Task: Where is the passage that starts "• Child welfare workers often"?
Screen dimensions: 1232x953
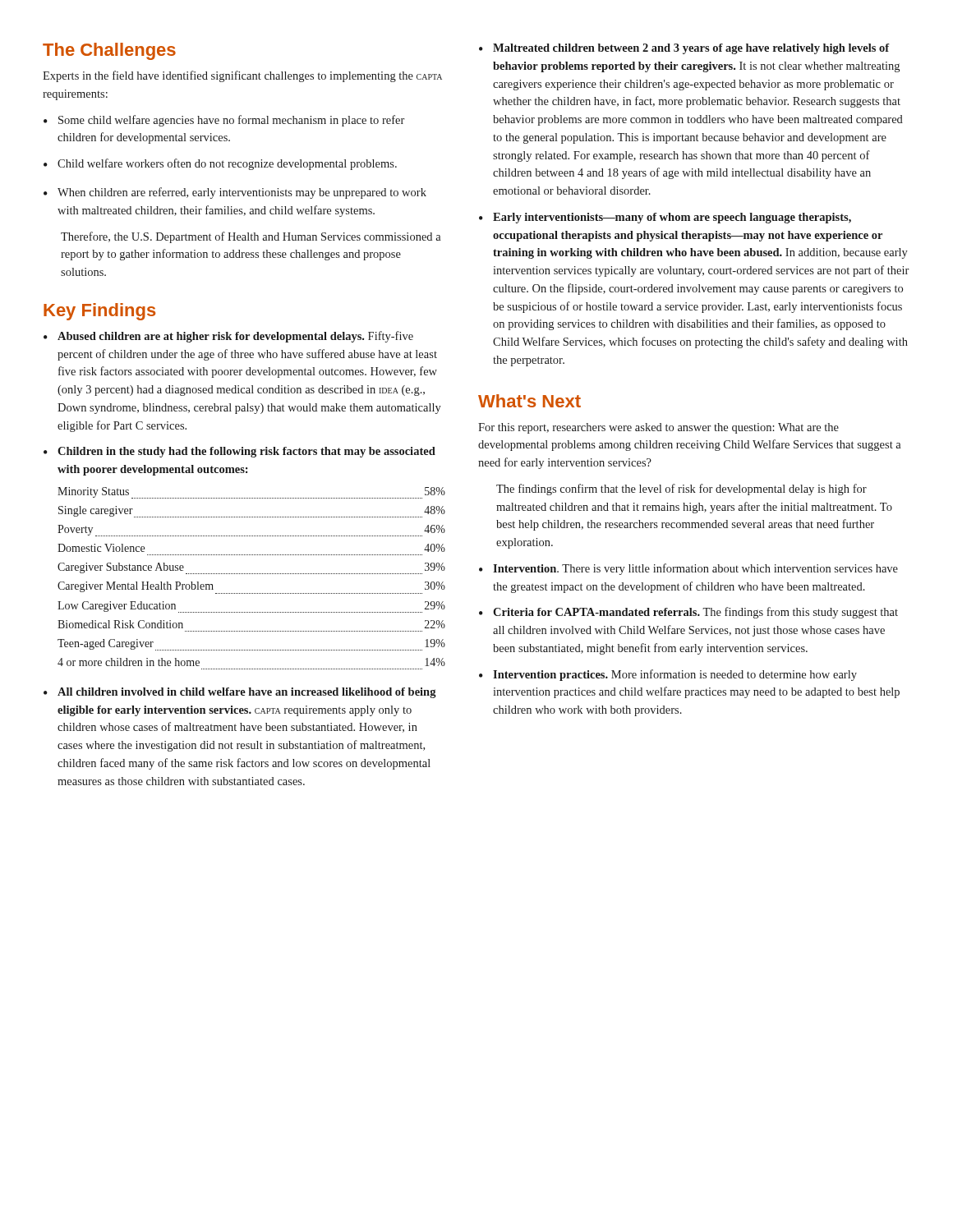Action: point(244,166)
